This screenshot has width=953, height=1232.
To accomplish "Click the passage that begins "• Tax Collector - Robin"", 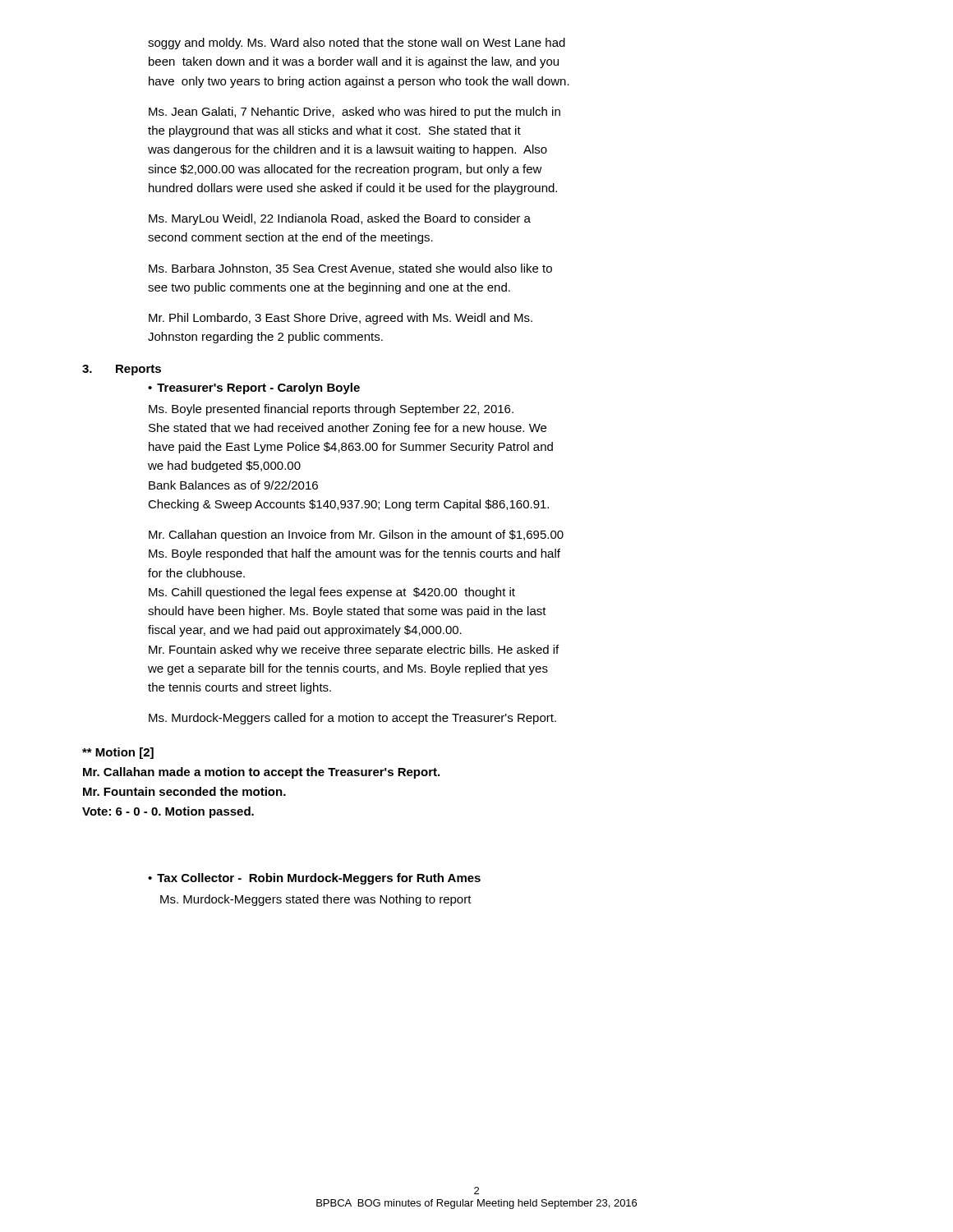I will (x=314, y=877).
